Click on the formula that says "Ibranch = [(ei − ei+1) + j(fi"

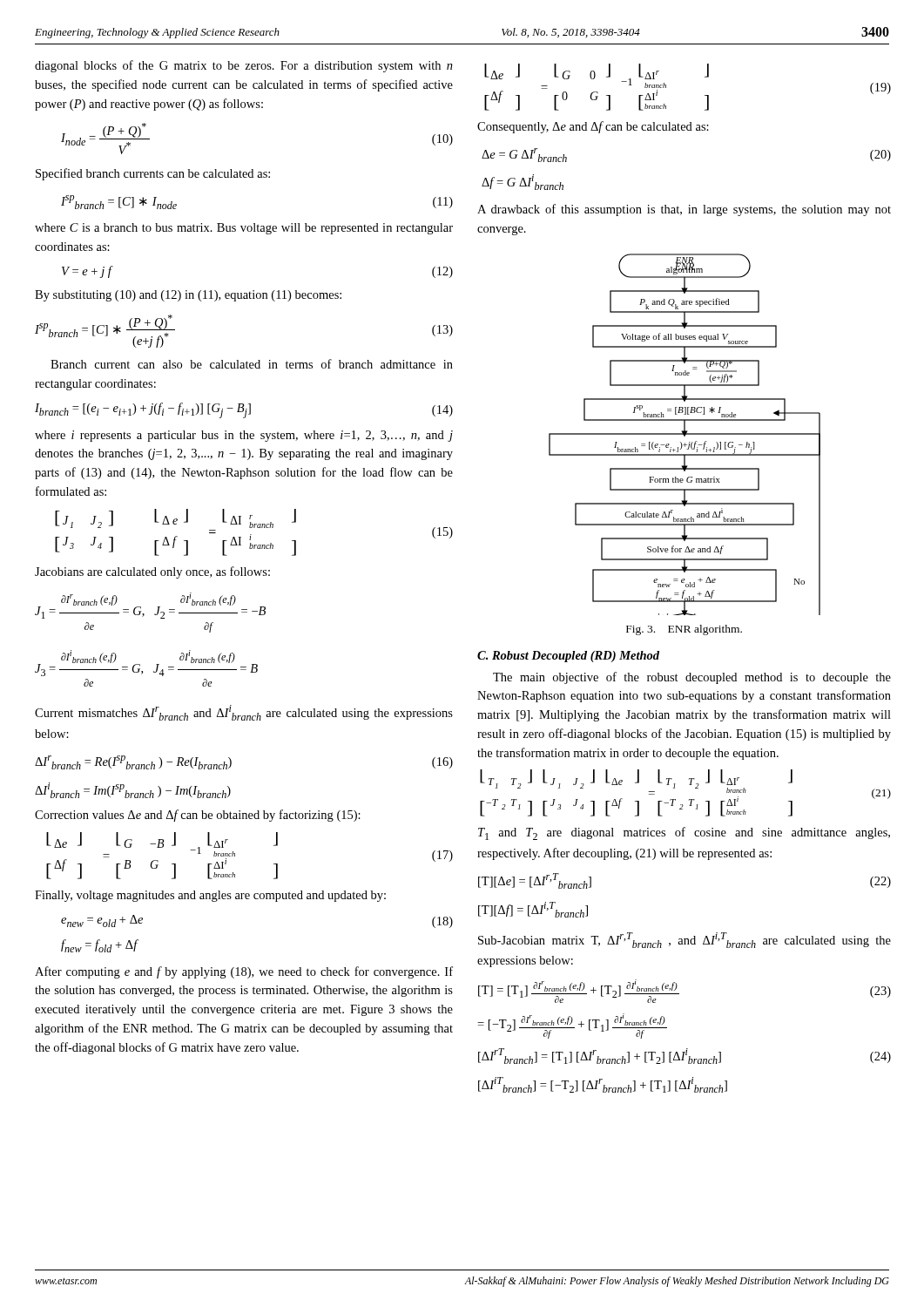(x=244, y=410)
